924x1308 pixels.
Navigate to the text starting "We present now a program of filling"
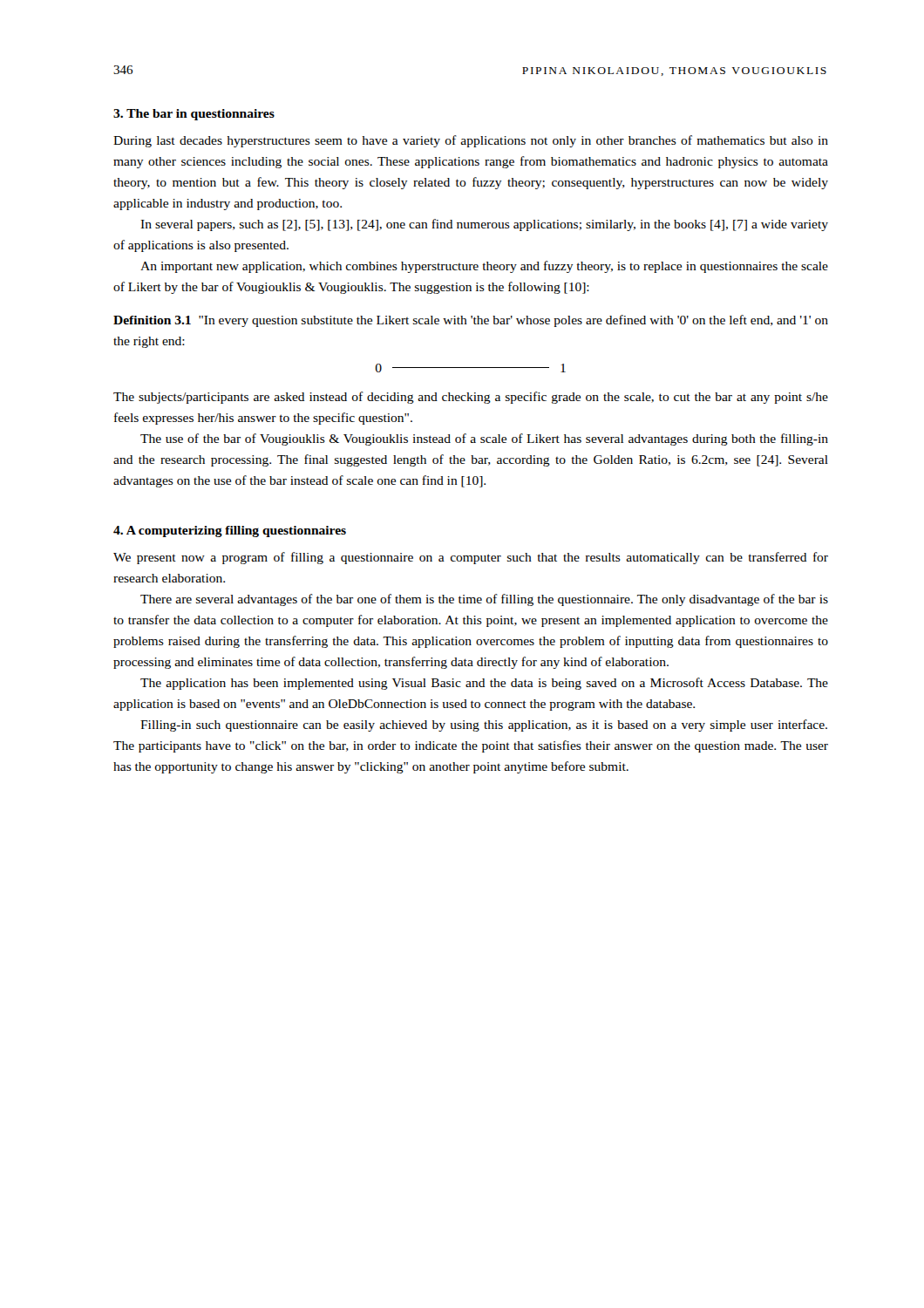pyautogui.click(x=471, y=662)
